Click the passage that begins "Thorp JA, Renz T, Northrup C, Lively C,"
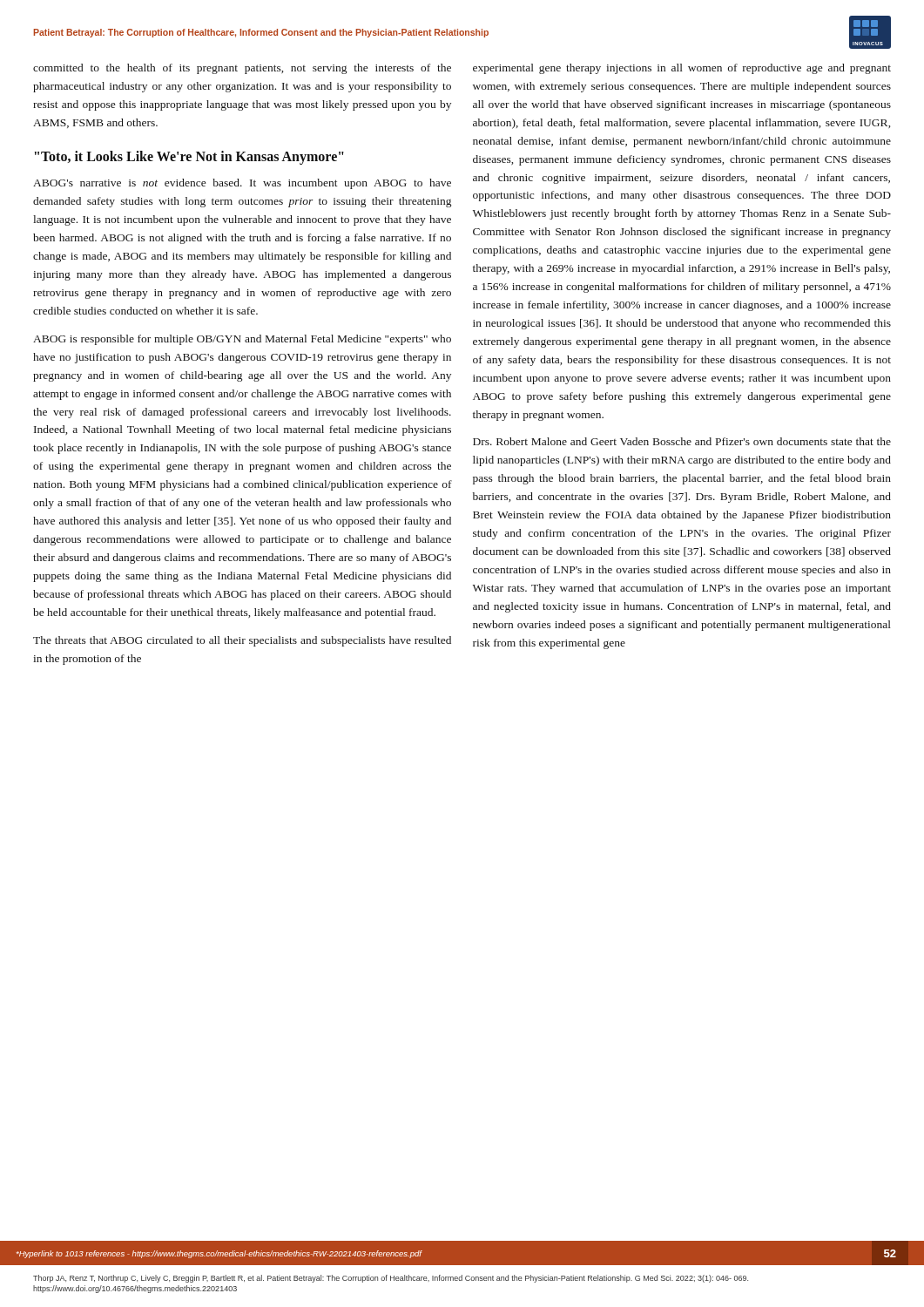 [x=391, y=1284]
